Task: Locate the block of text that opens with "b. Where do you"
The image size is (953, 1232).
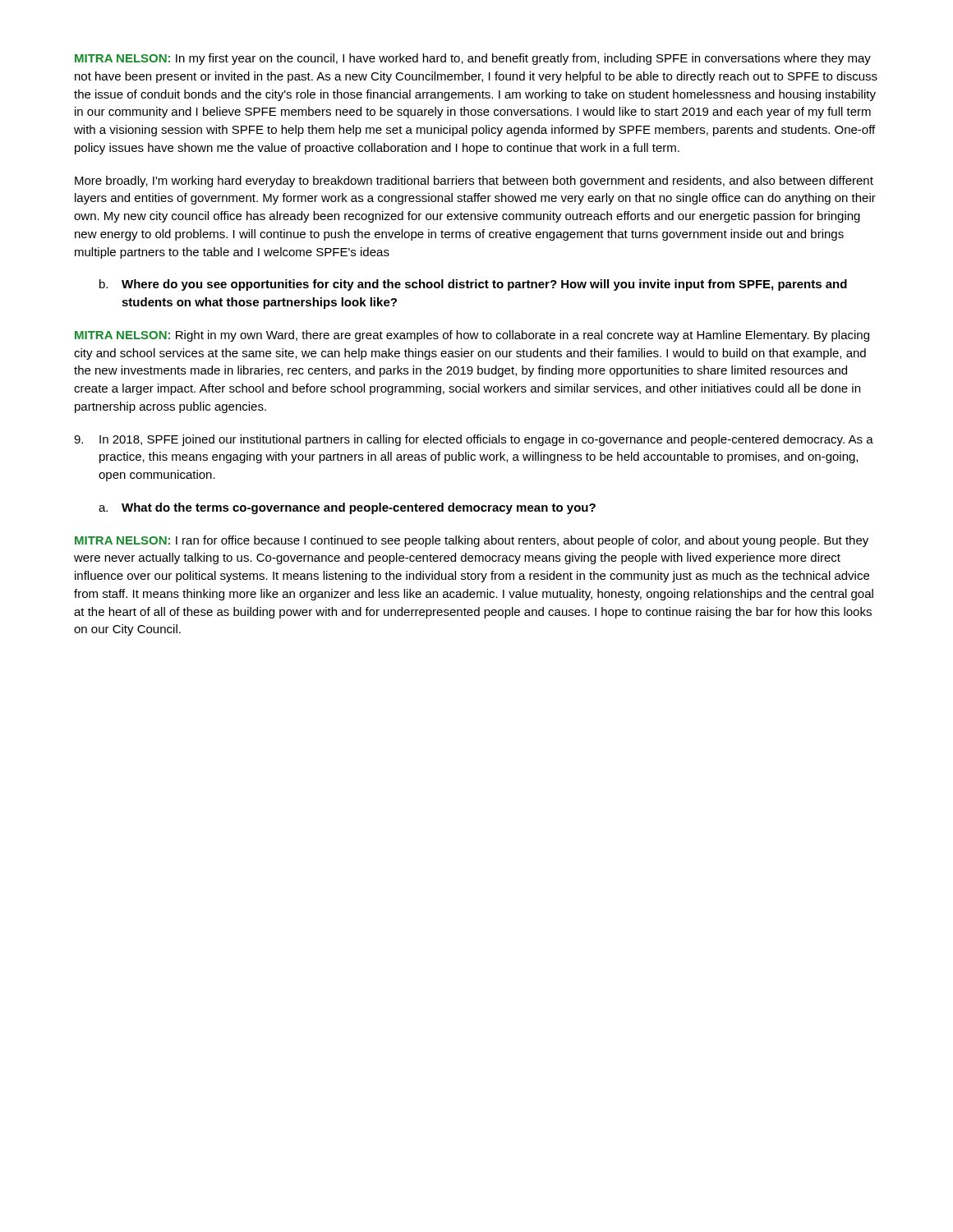Action: click(489, 293)
